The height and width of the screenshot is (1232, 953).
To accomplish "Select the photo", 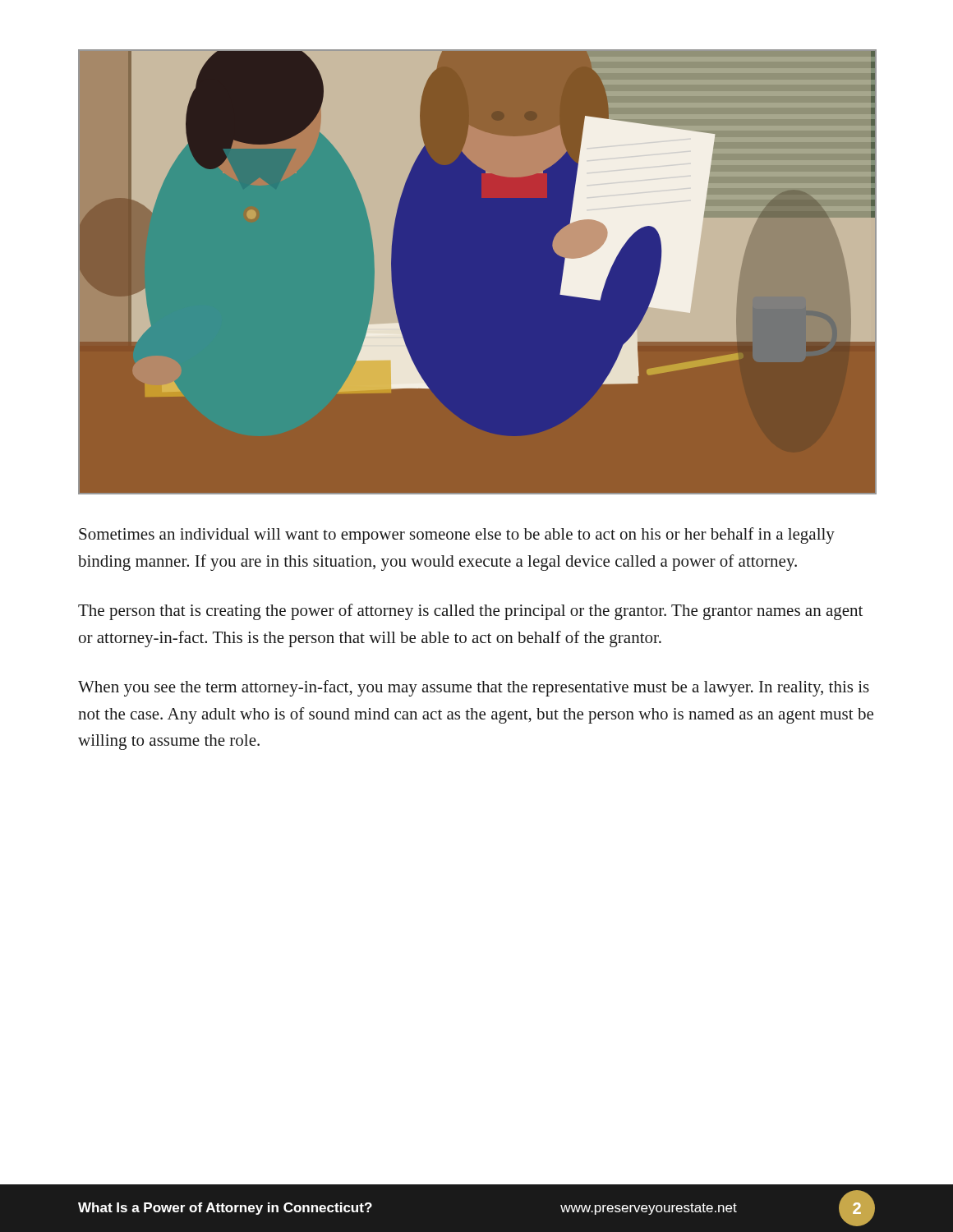I will coord(476,272).
